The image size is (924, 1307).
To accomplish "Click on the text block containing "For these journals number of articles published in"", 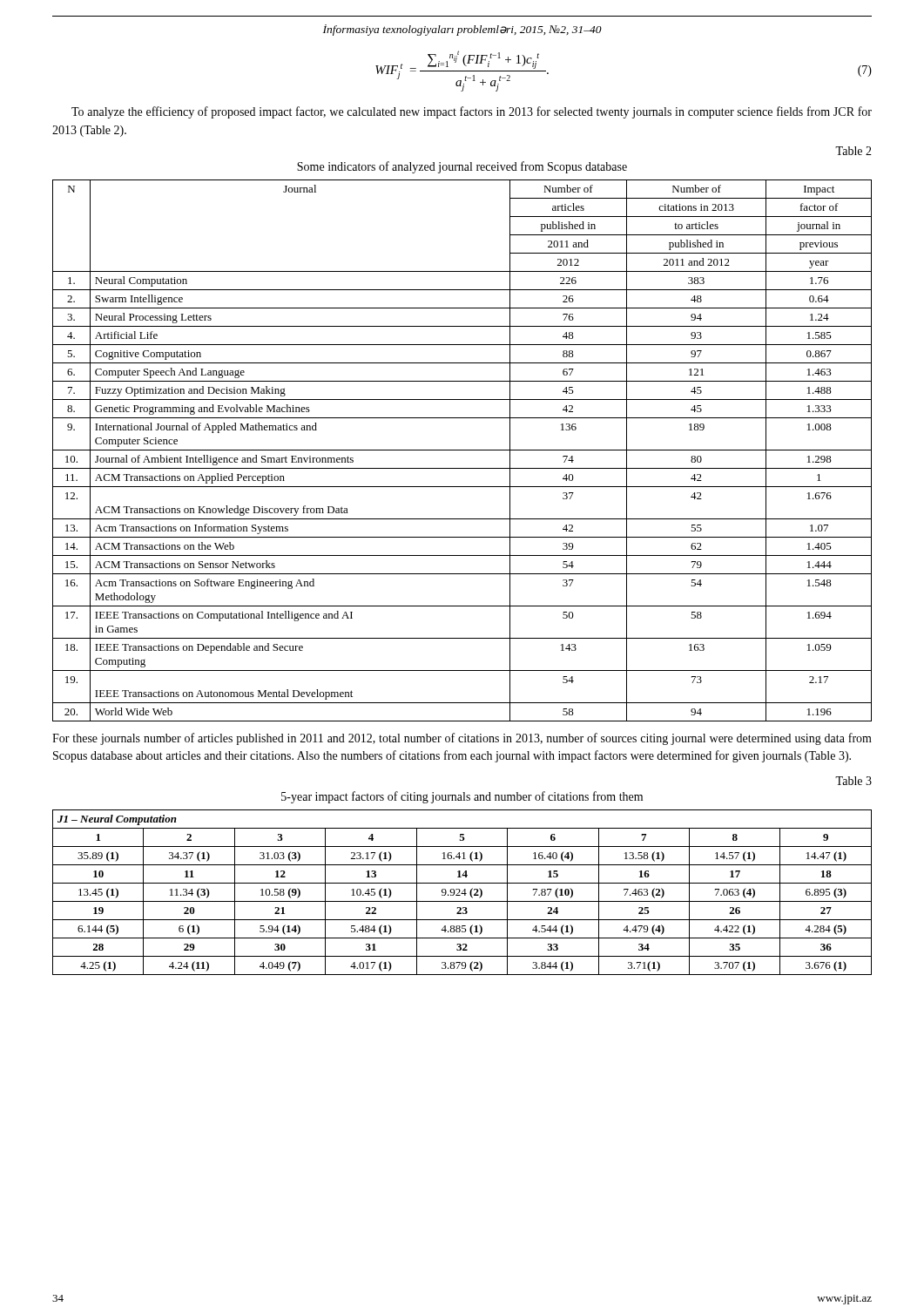I will (x=462, y=747).
